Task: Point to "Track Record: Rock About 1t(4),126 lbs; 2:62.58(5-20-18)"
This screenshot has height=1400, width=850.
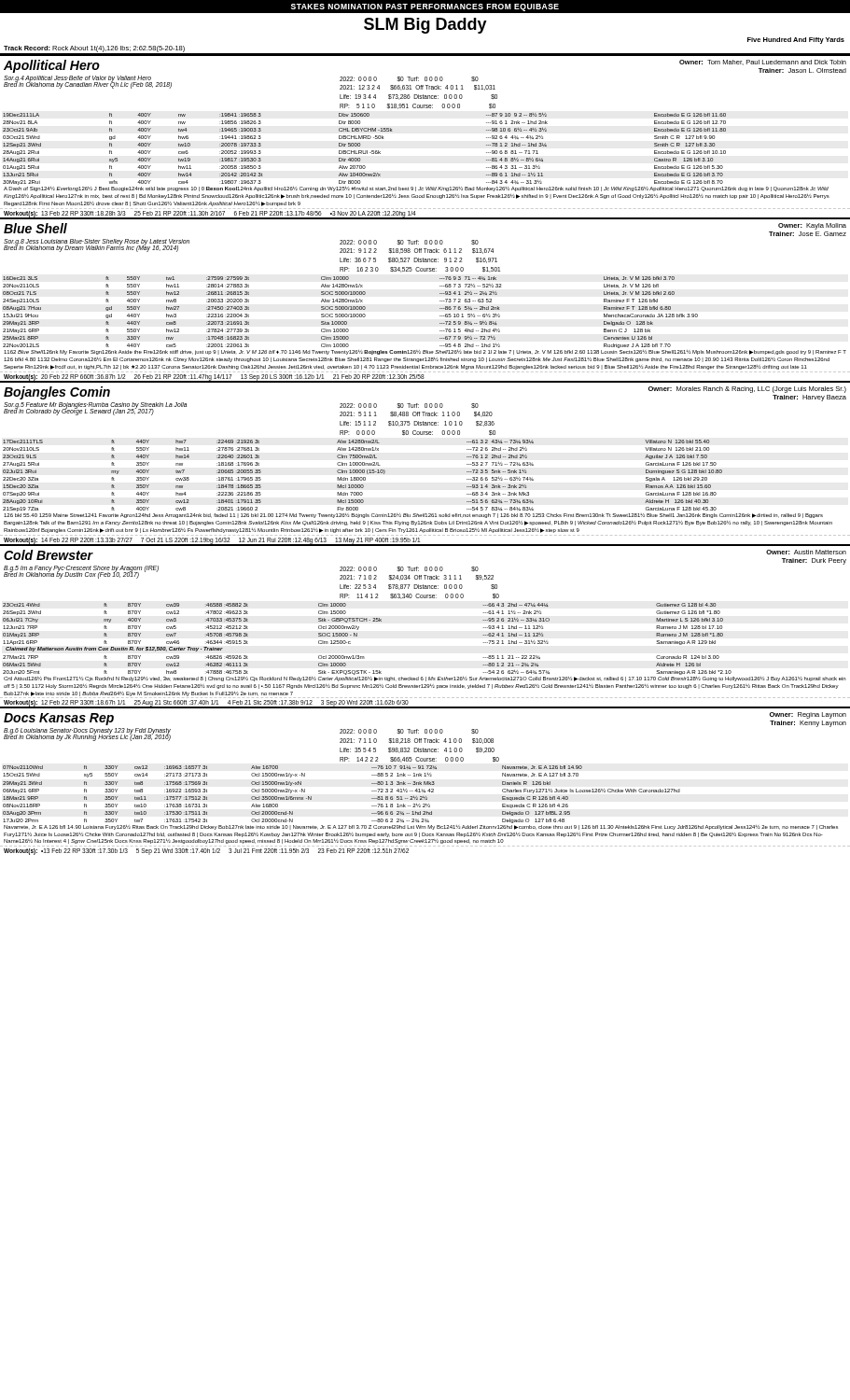Action: pos(94,48)
